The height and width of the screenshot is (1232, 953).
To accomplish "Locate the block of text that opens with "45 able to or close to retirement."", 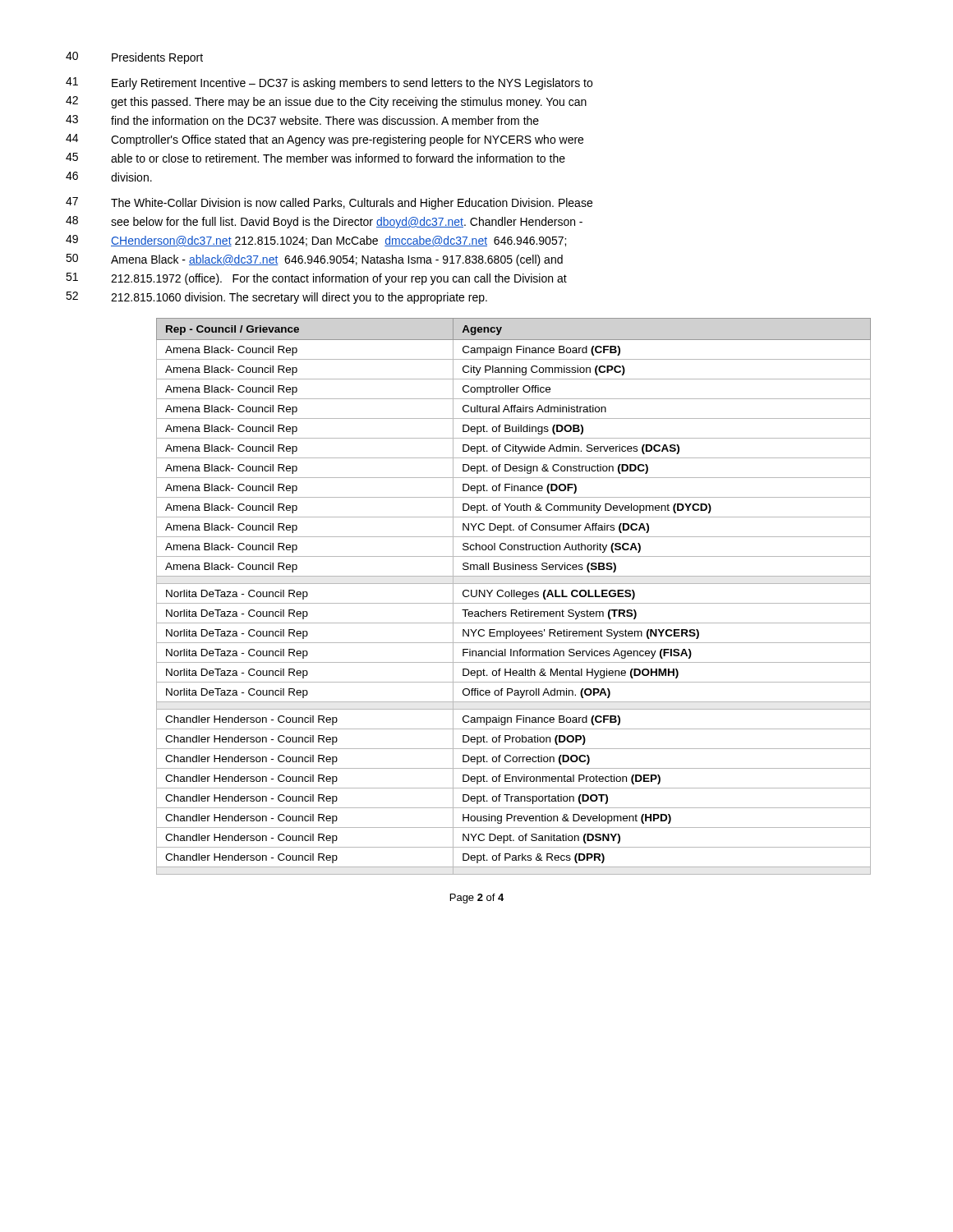I will point(476,159).
